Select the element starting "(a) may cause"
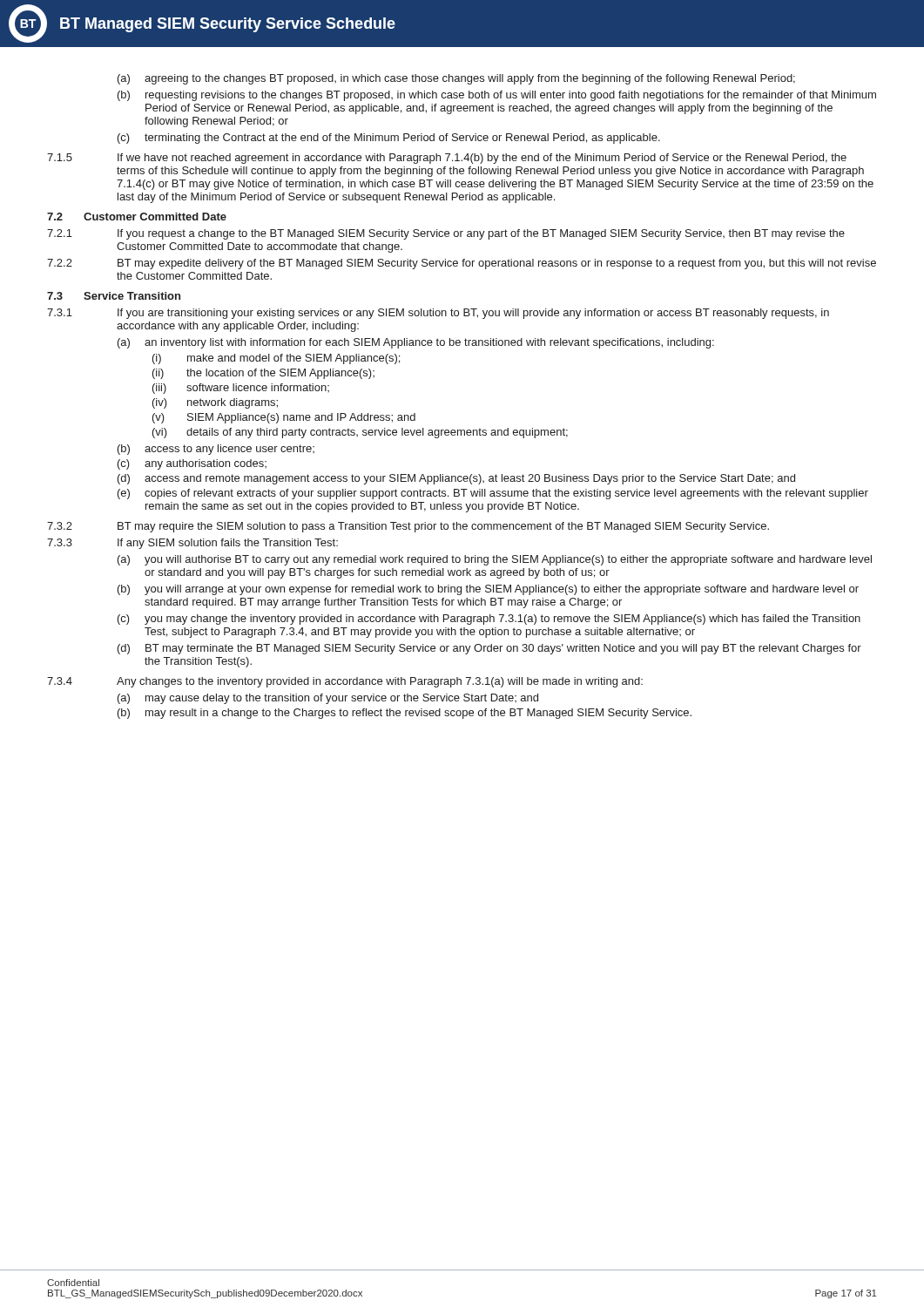This screenshot has width=924, height=1307. [x=497, y=698]
